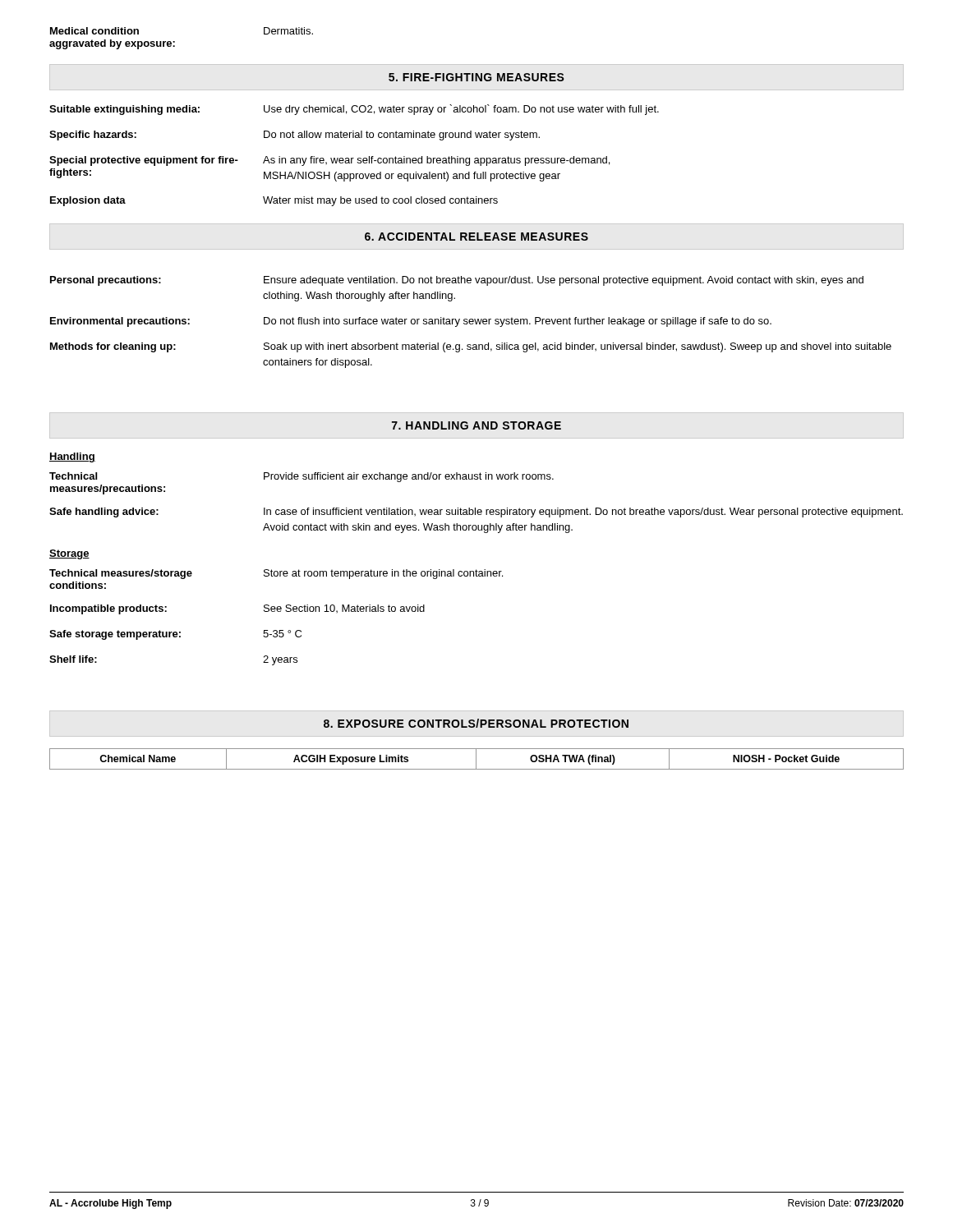Screen dimensions: 1232x953
Task: Click on the text starting "Medical conditionaggravated by exposure: Dermatitis."
Action: pyautogui.click(x=94, y=30)
